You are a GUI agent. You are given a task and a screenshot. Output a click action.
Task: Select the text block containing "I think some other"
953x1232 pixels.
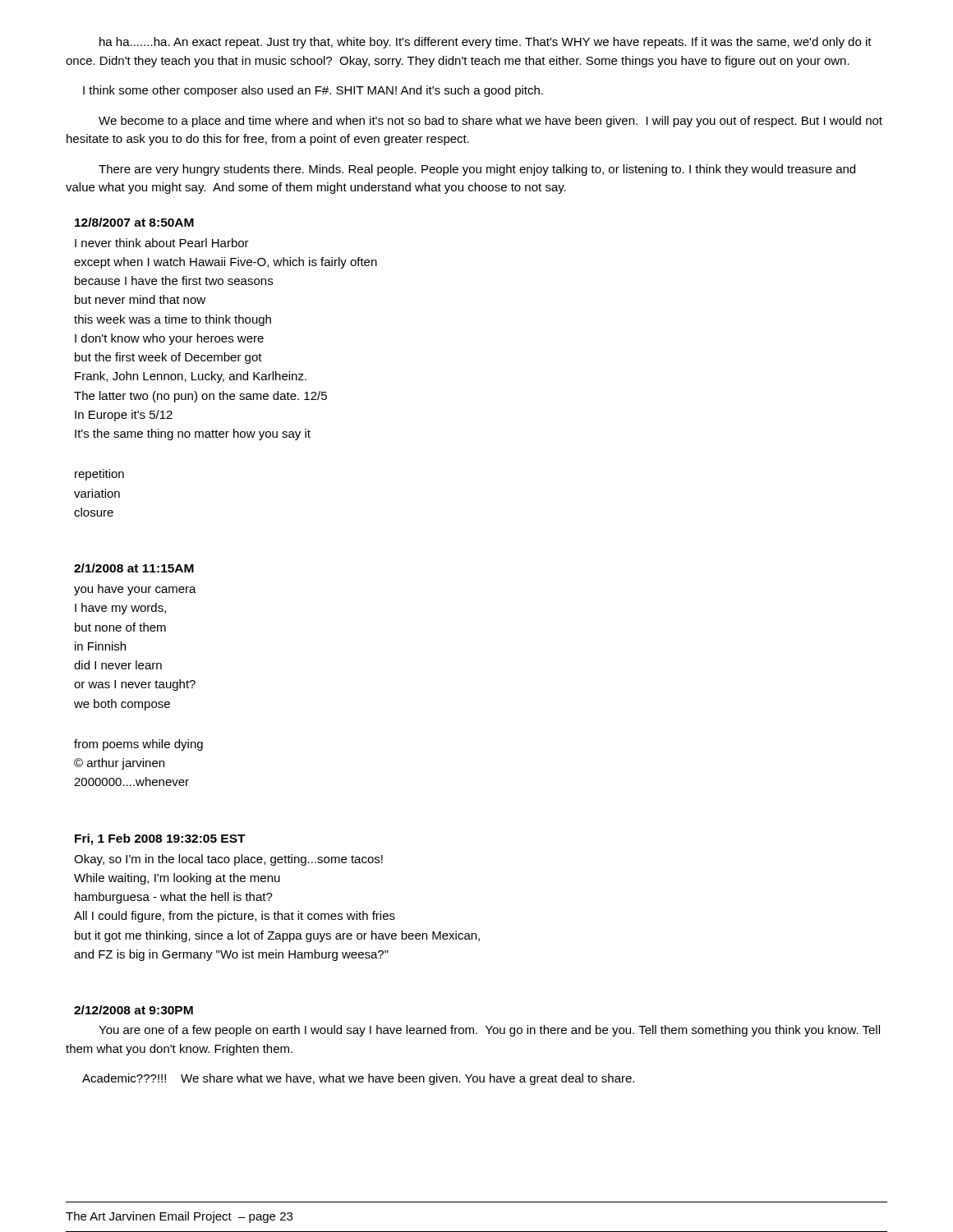[313, 90]
